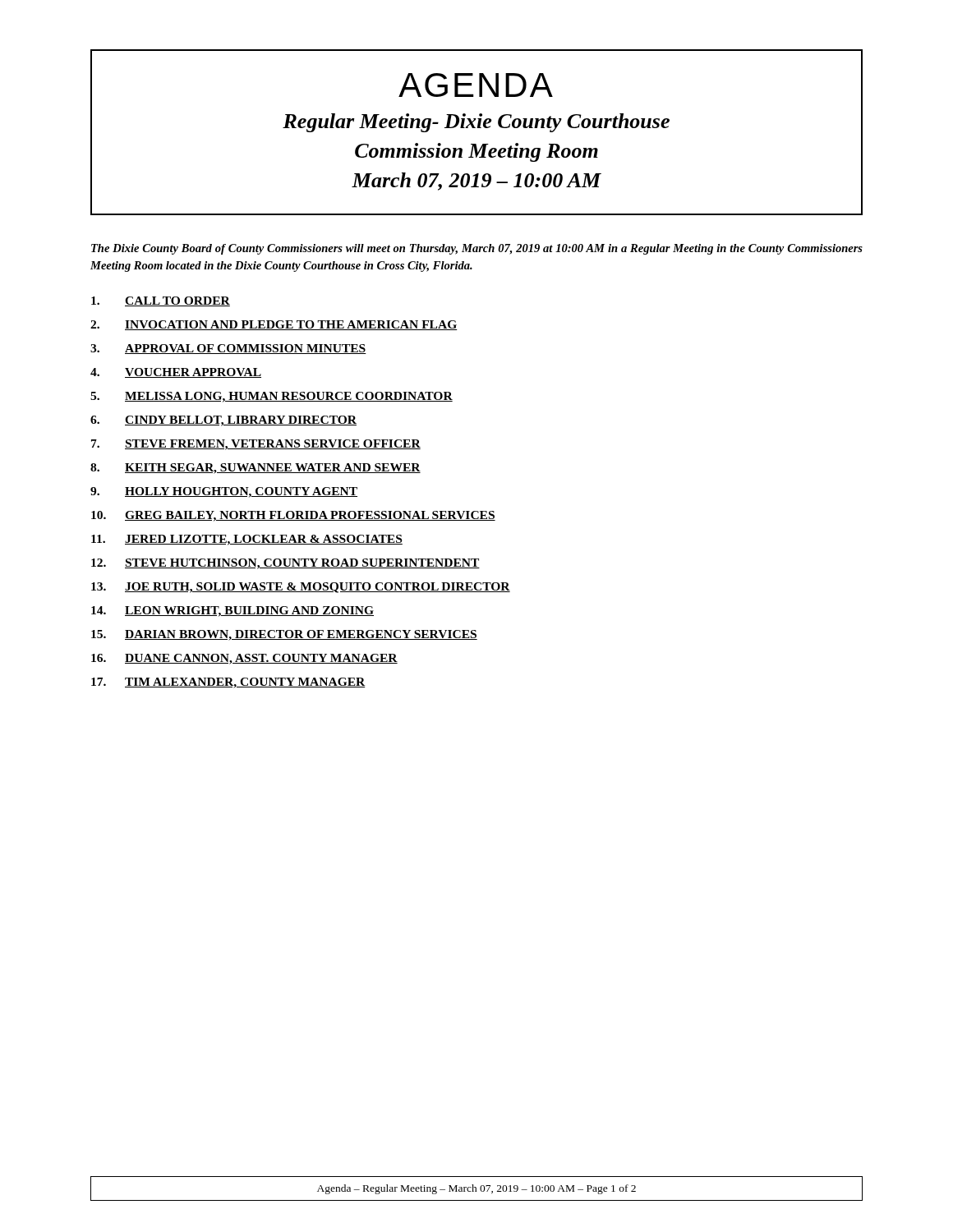The width and height of the screenshot is (953, 1232).
Task: Select the text block starting "15. DARIAN BROWN, DIRECTOR OF"
Action: [284, 634]
